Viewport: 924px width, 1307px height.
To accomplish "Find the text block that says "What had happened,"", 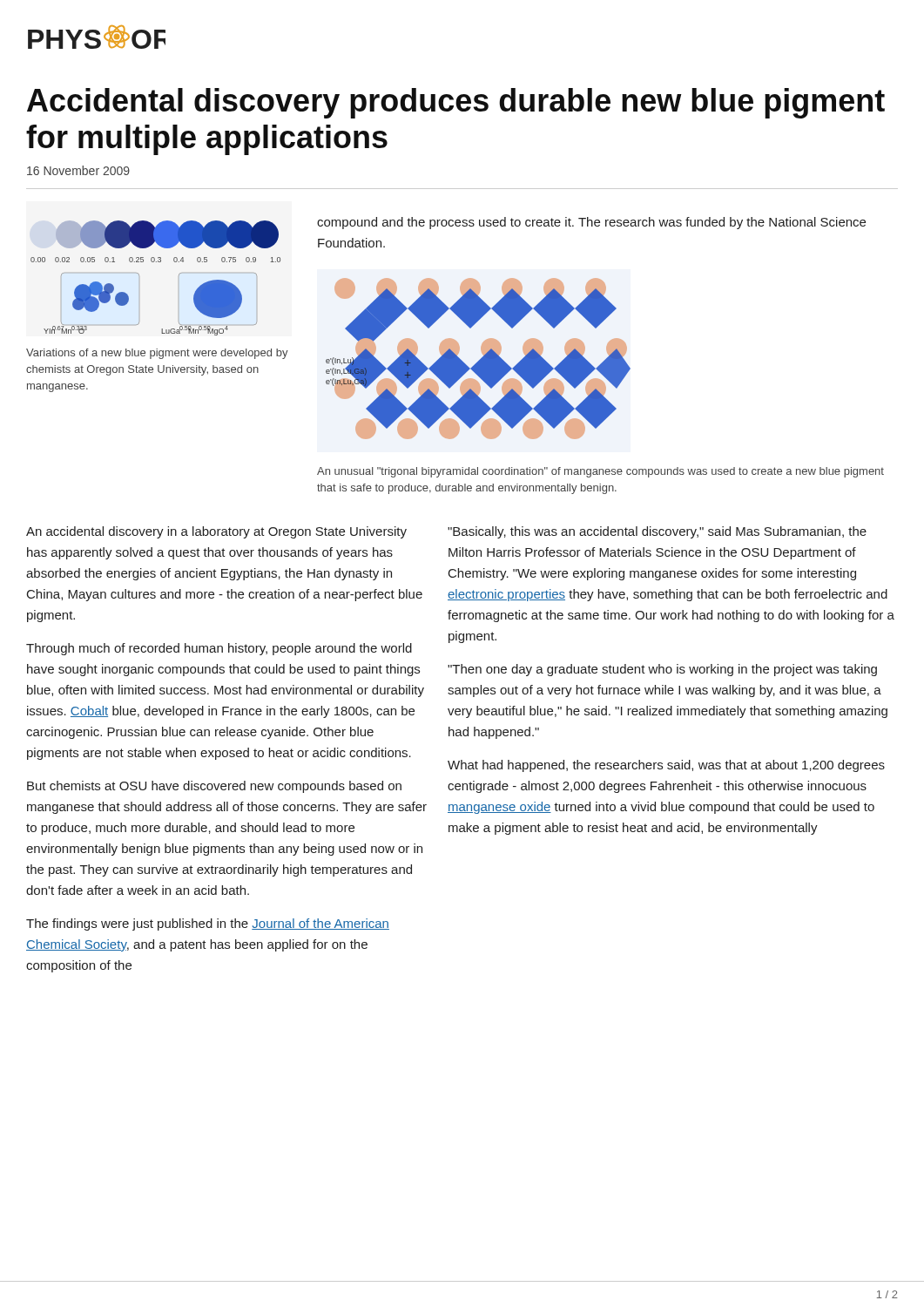I will (666, 796).
